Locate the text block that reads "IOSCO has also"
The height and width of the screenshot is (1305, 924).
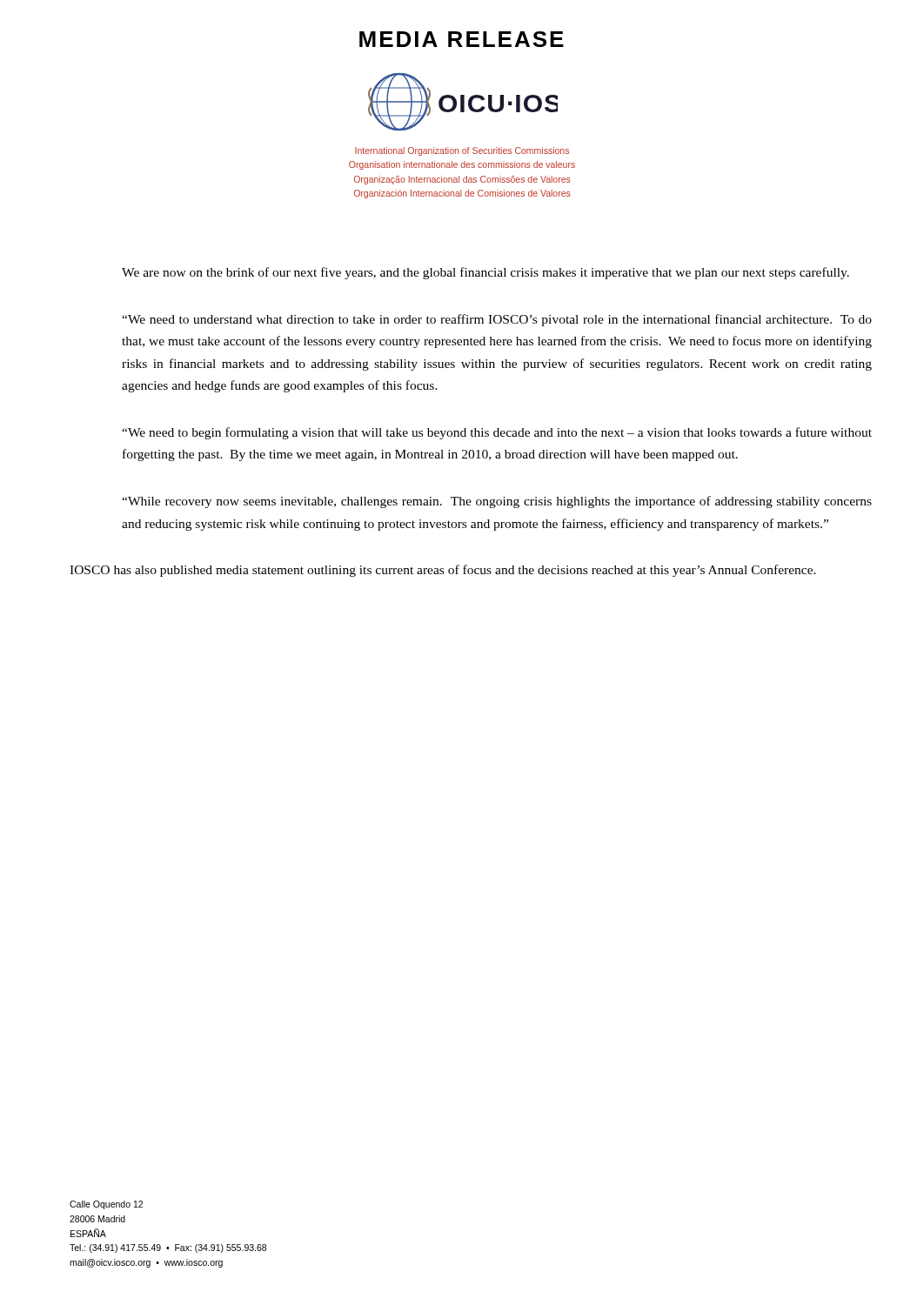click(x=443, y=569)
